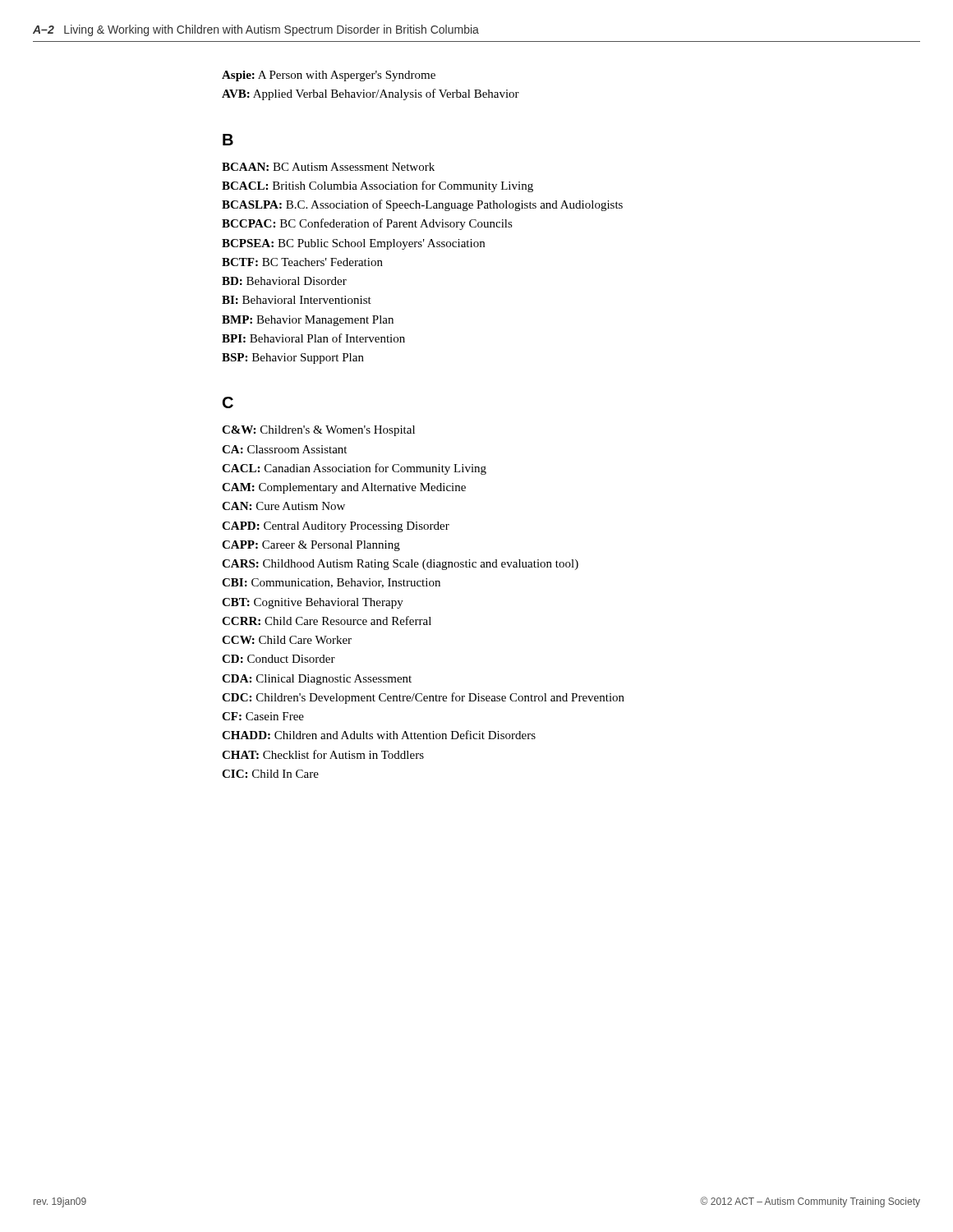Click on the list item that reads "BCACL: British Columbia Association for"

378,185
